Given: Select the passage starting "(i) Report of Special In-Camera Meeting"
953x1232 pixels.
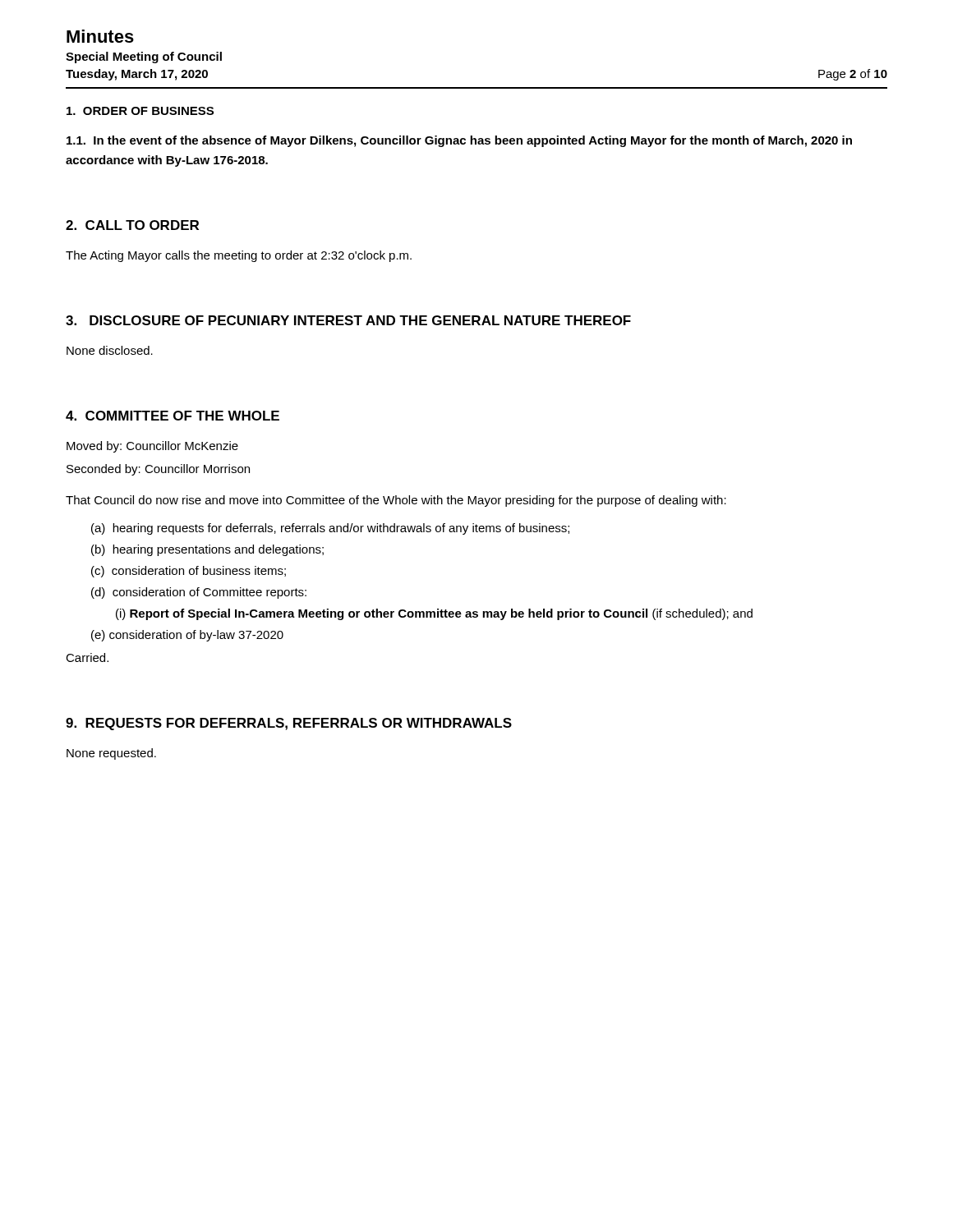Looking at the screenshot, I should 434,613.
